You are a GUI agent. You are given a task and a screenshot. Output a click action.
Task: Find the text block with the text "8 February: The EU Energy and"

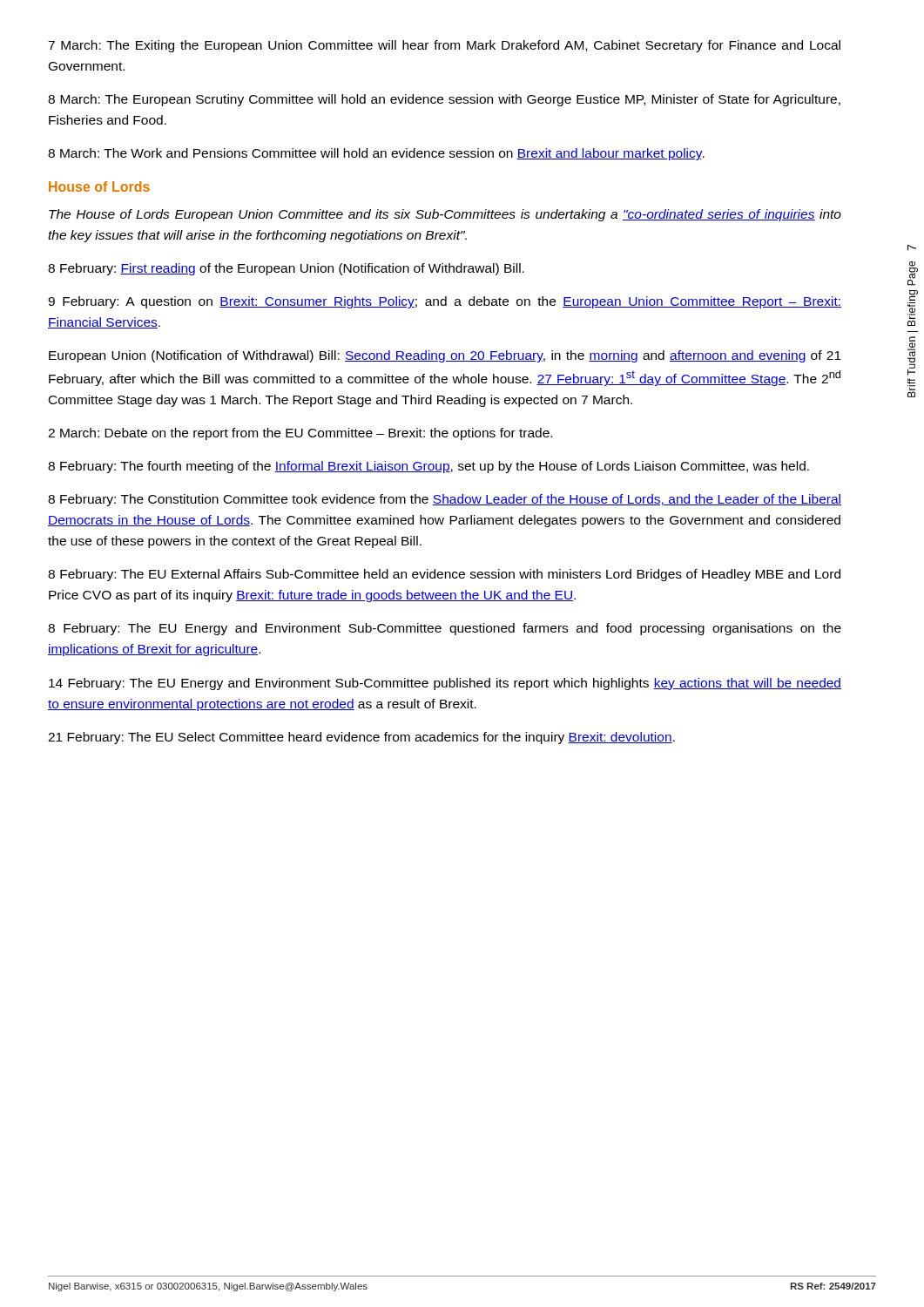pyautogui.click(x=445, y=639)
